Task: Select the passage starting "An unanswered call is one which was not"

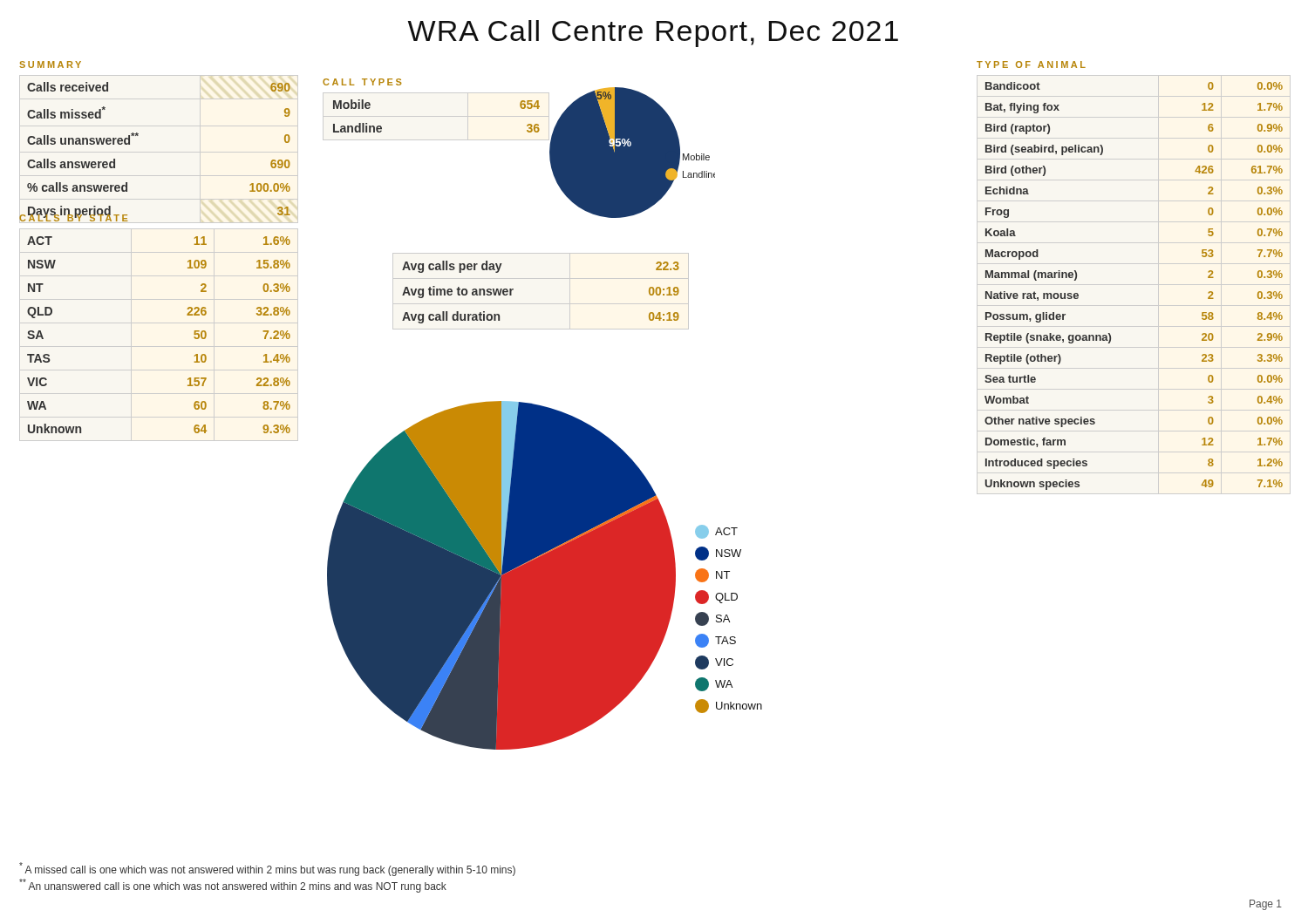Action: coord(233,885)
